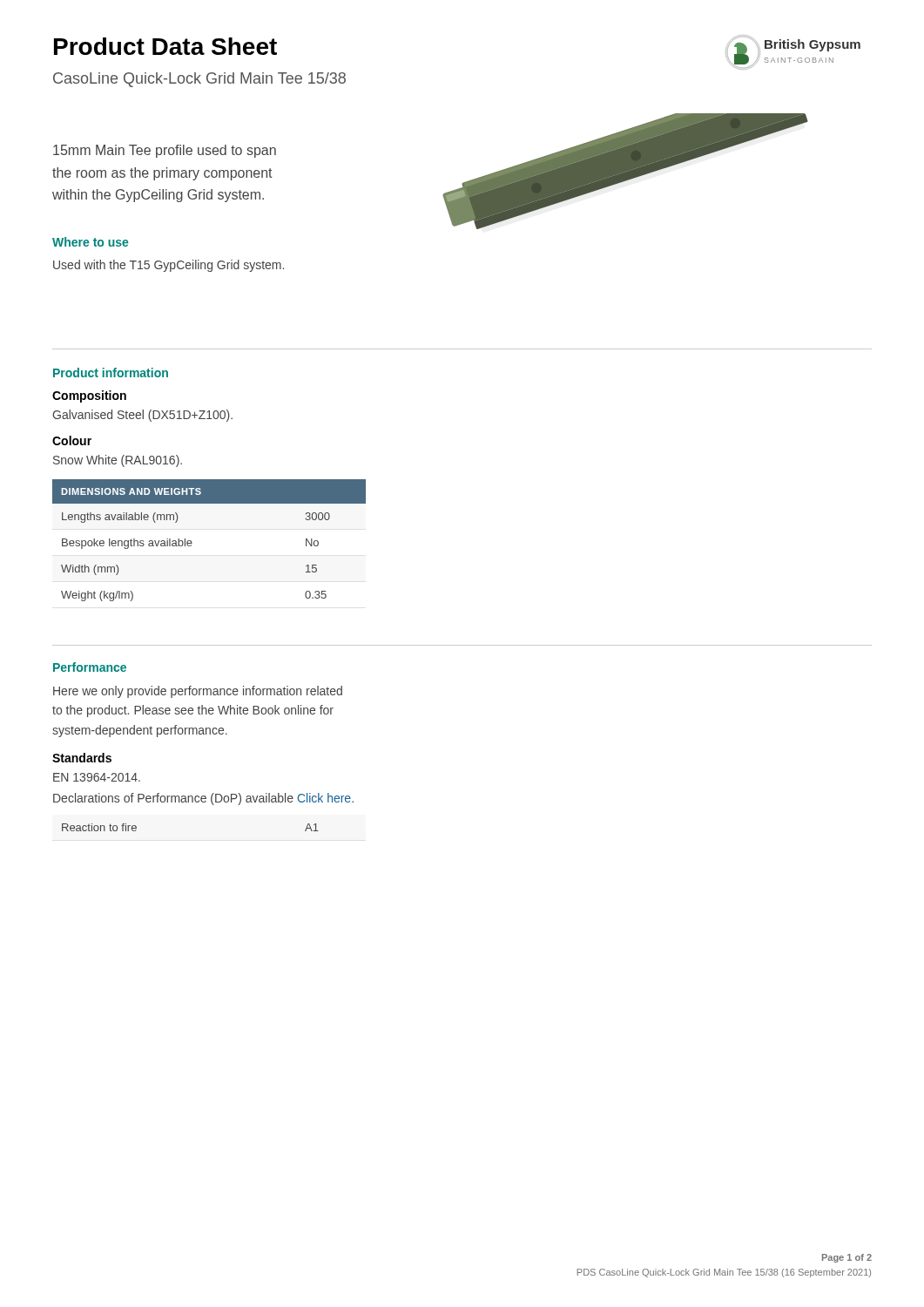Find the logo
Image resolution: width=924 pixels, height=1307 pixels.
pyautogui.click(x=798, y=55)
